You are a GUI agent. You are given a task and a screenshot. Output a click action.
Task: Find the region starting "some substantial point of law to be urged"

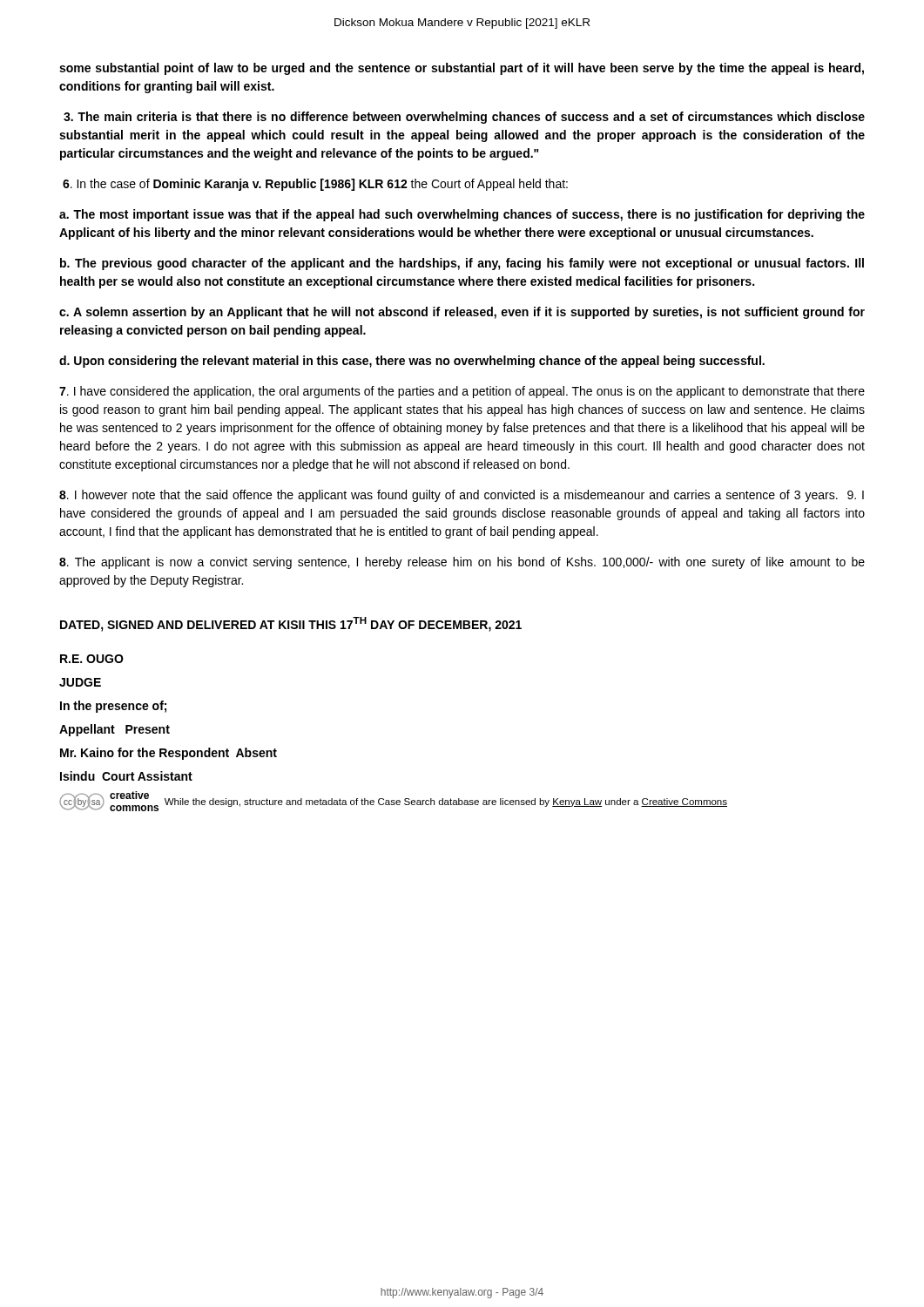[x=462, y=77]
